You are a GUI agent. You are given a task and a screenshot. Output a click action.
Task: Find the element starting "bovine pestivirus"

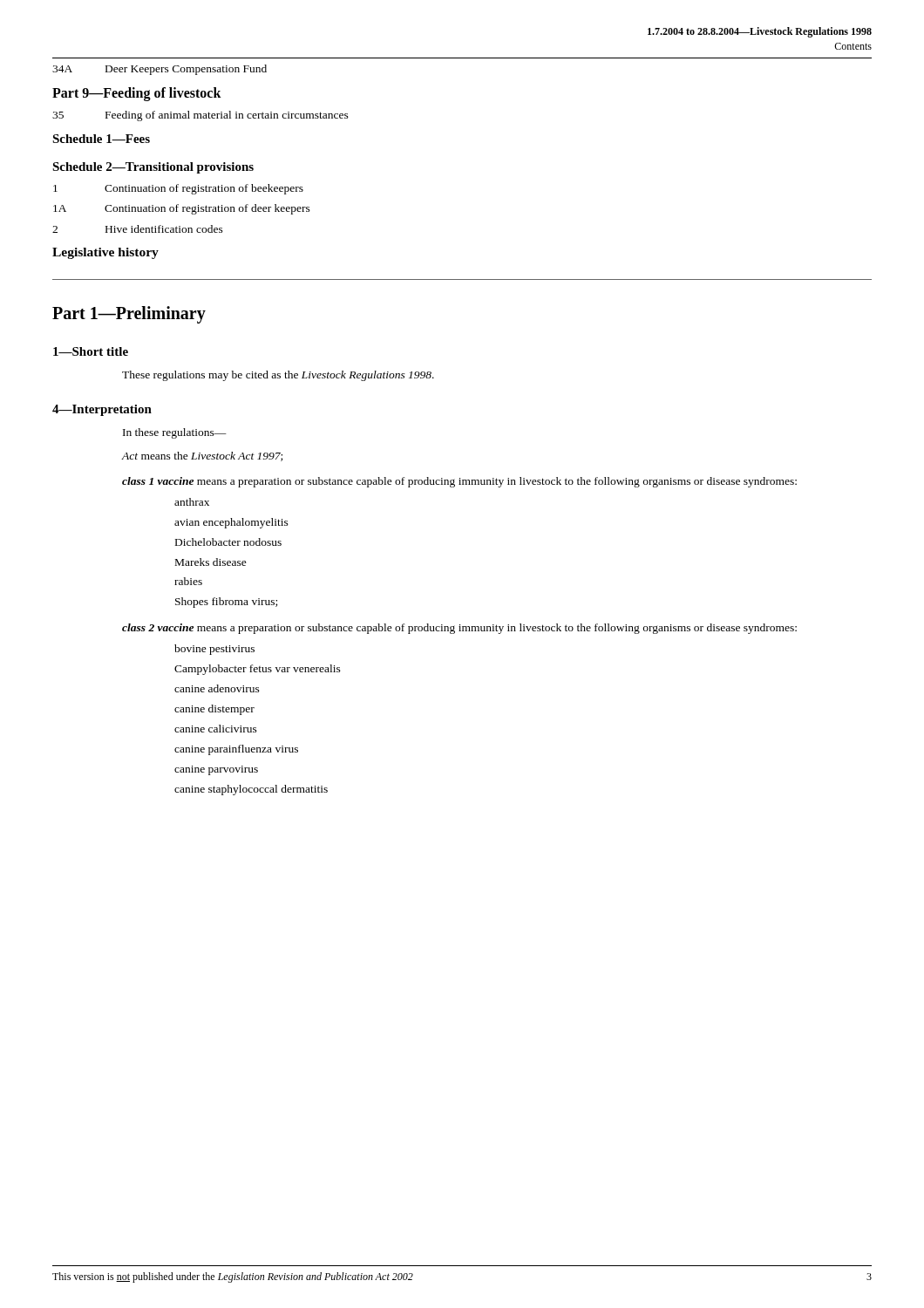pos(215,649)
